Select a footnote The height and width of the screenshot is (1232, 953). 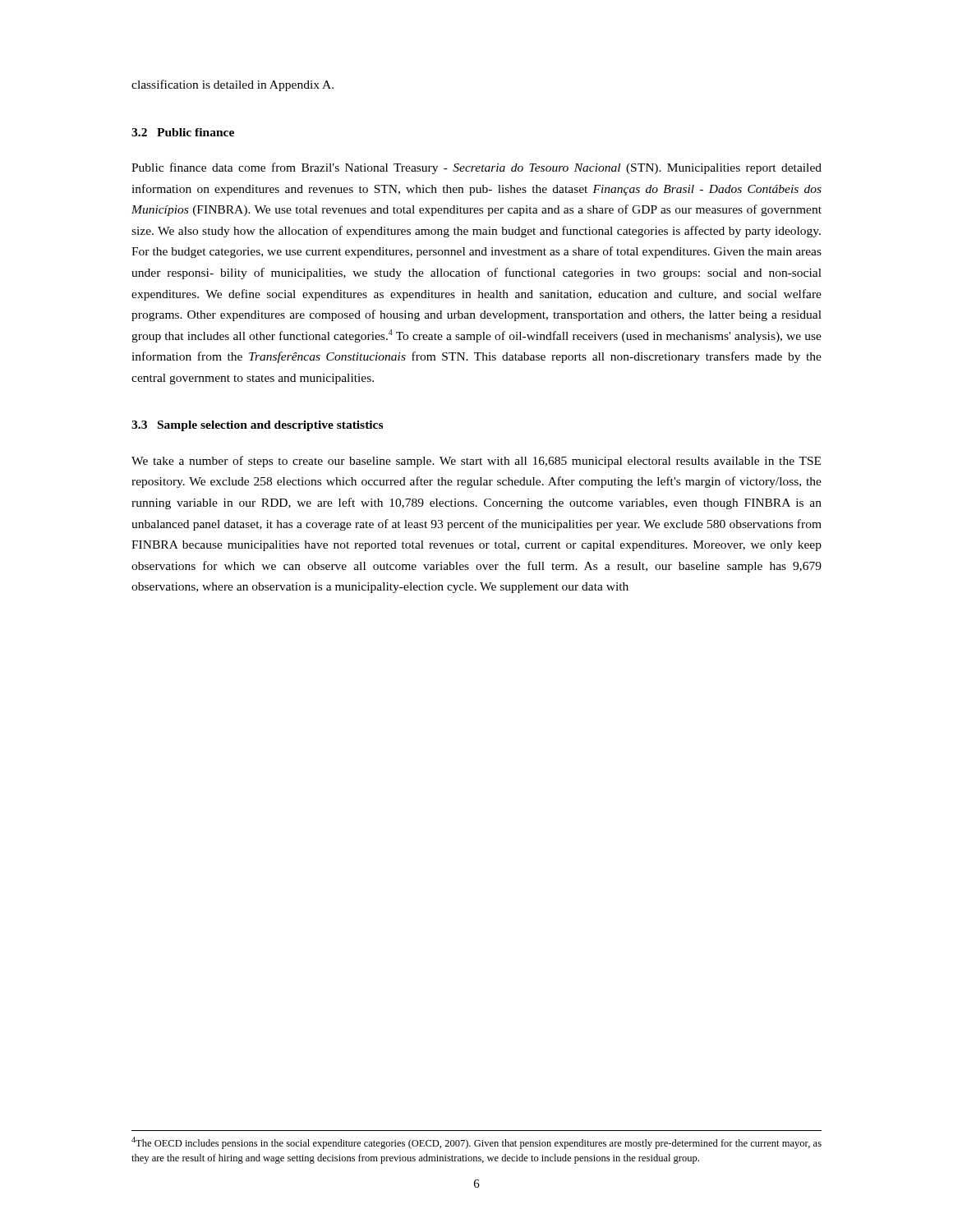point(476,1150)
